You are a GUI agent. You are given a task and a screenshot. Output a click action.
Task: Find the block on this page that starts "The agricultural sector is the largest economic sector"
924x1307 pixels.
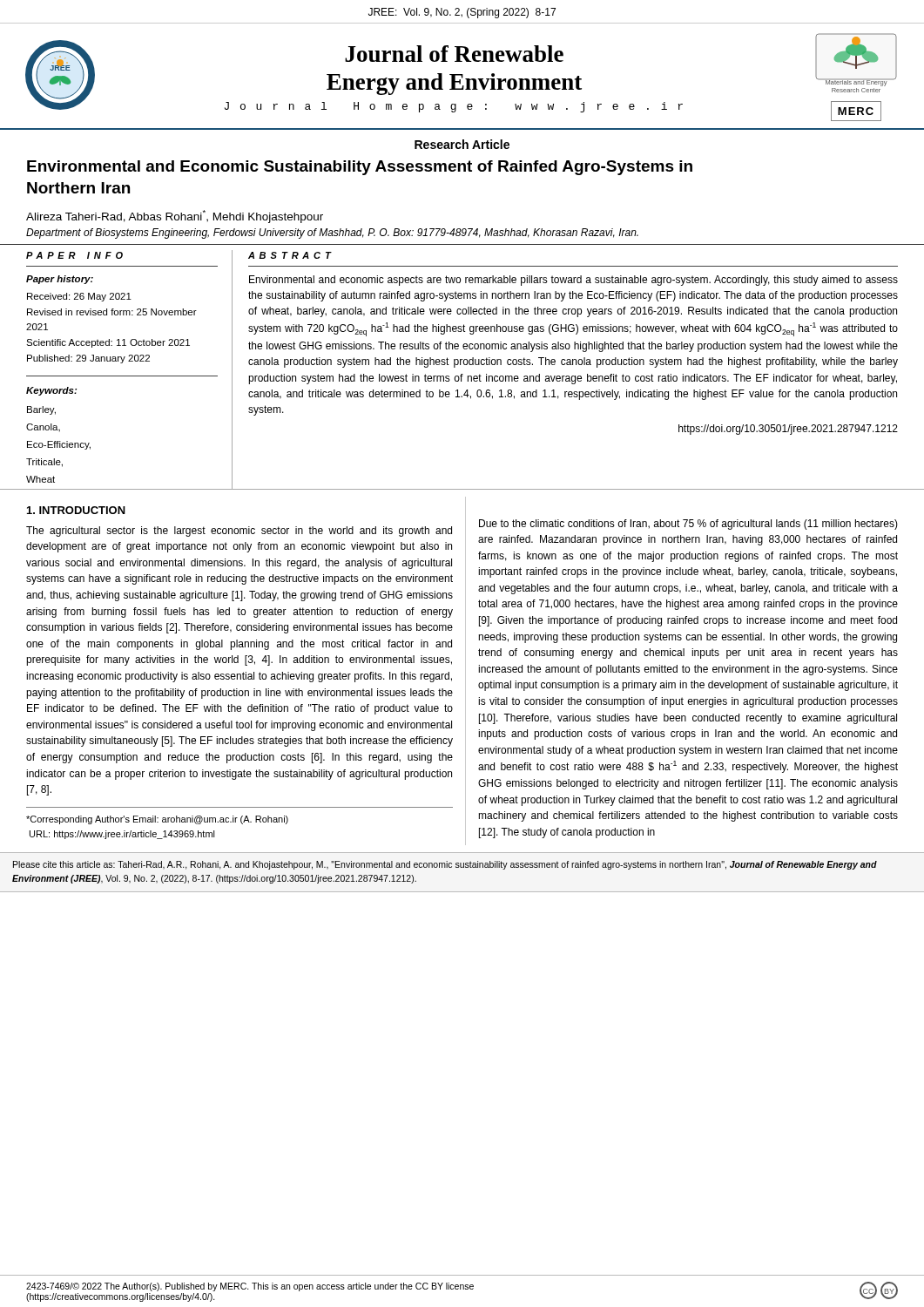click(240, 660)
